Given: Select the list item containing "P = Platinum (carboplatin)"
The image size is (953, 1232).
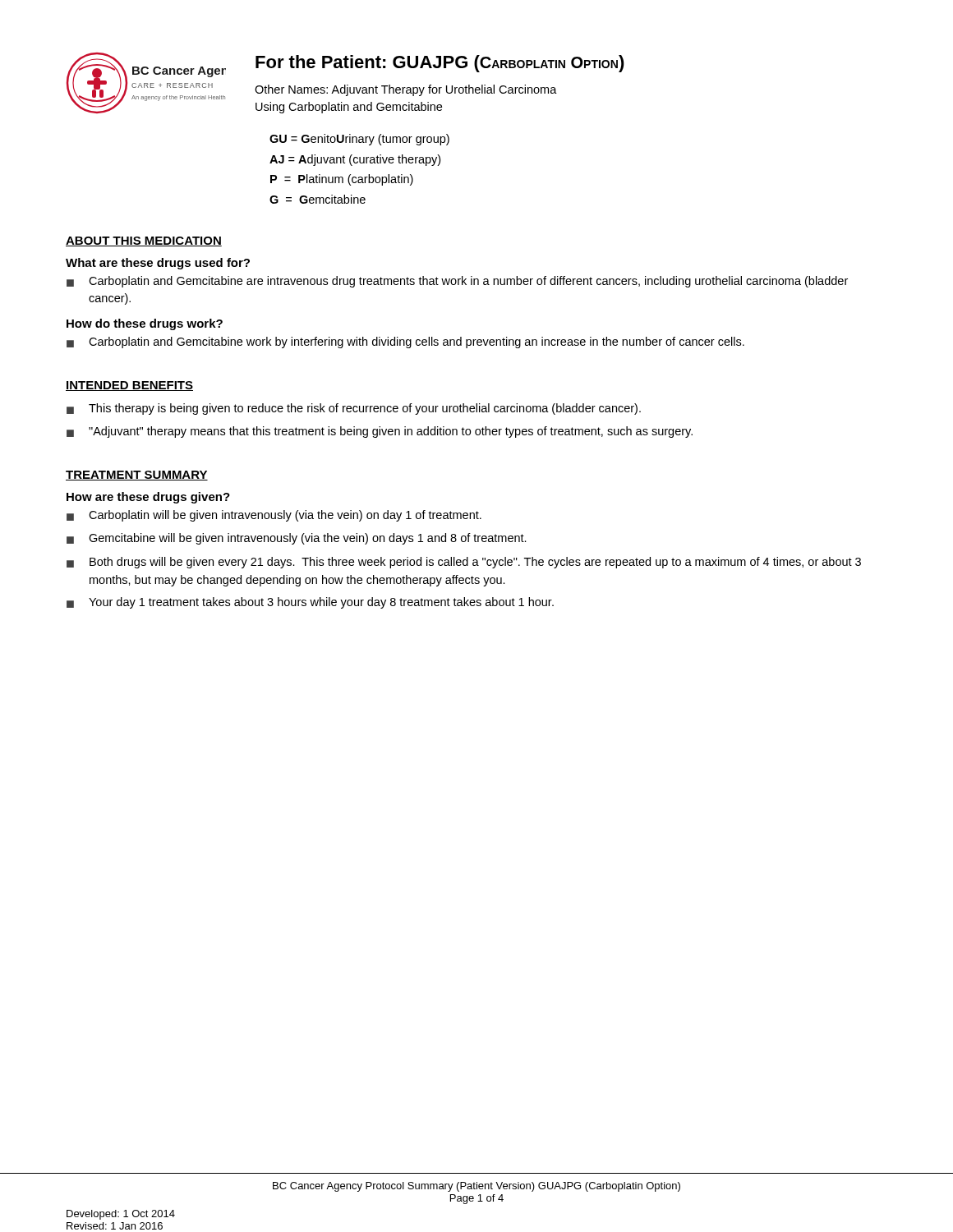Looking at the screenshot, I should coord(342,179).
